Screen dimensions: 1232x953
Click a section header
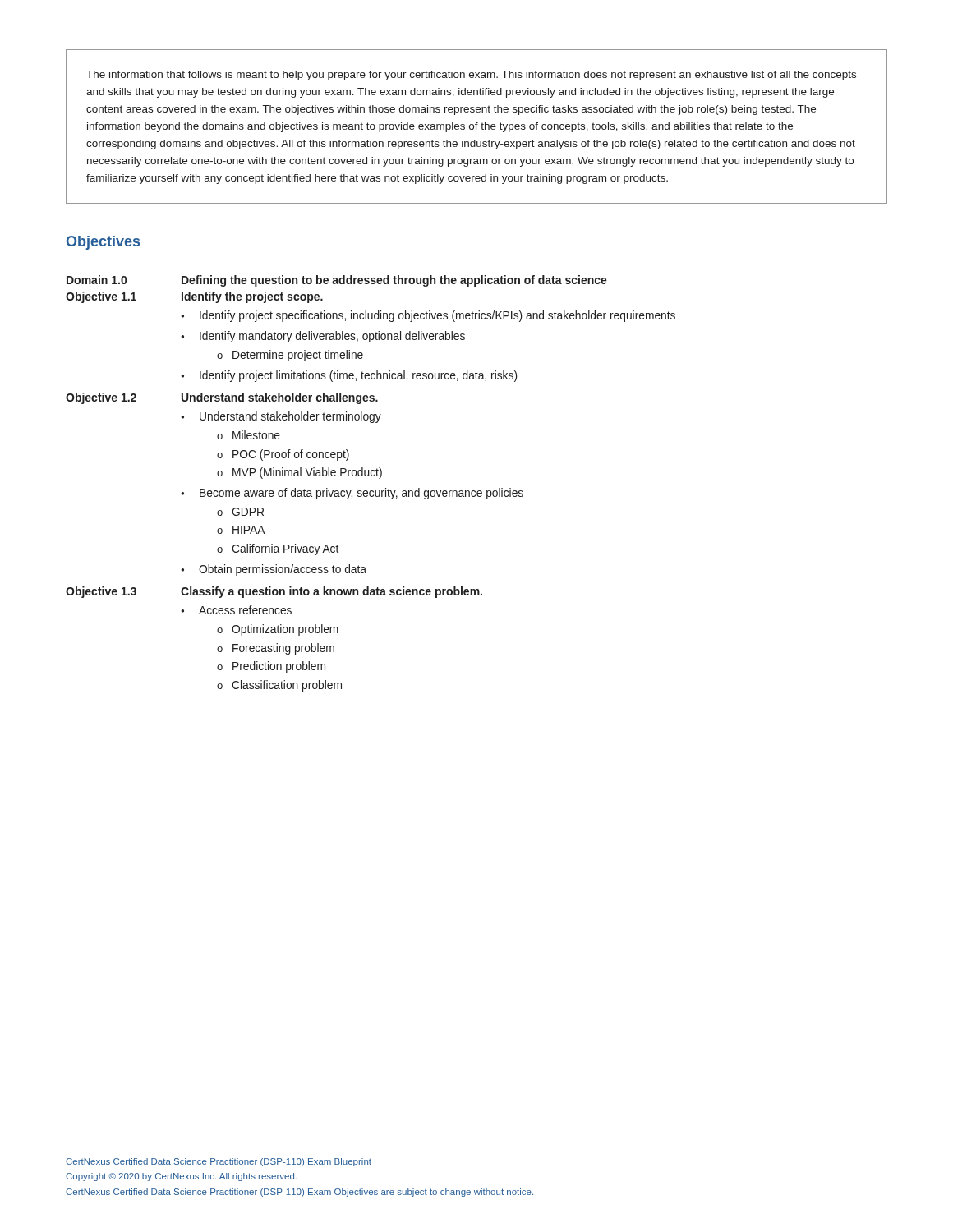[103, 242]
